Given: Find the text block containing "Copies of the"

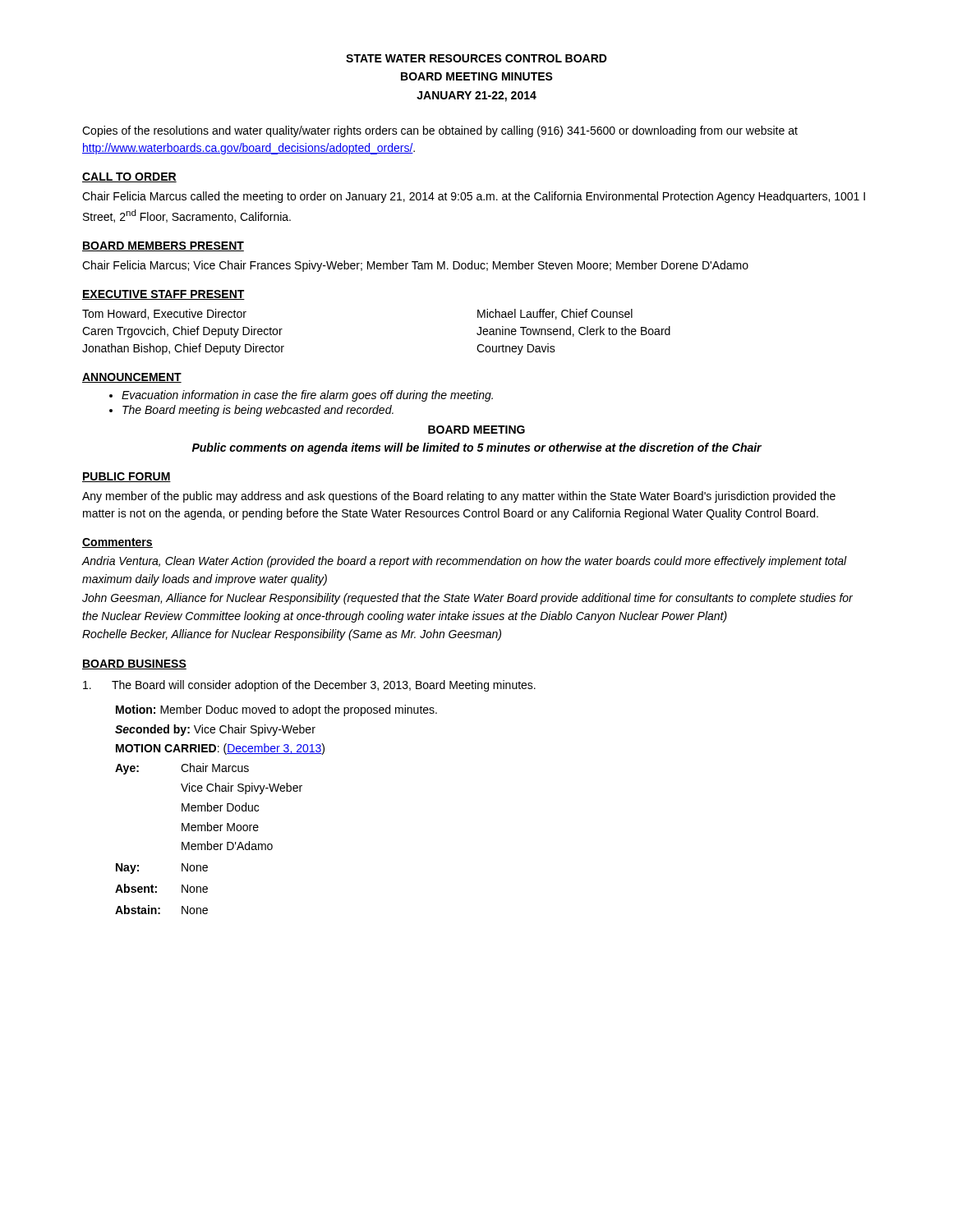Looking at the screenshot, I should tap(440, 139).
